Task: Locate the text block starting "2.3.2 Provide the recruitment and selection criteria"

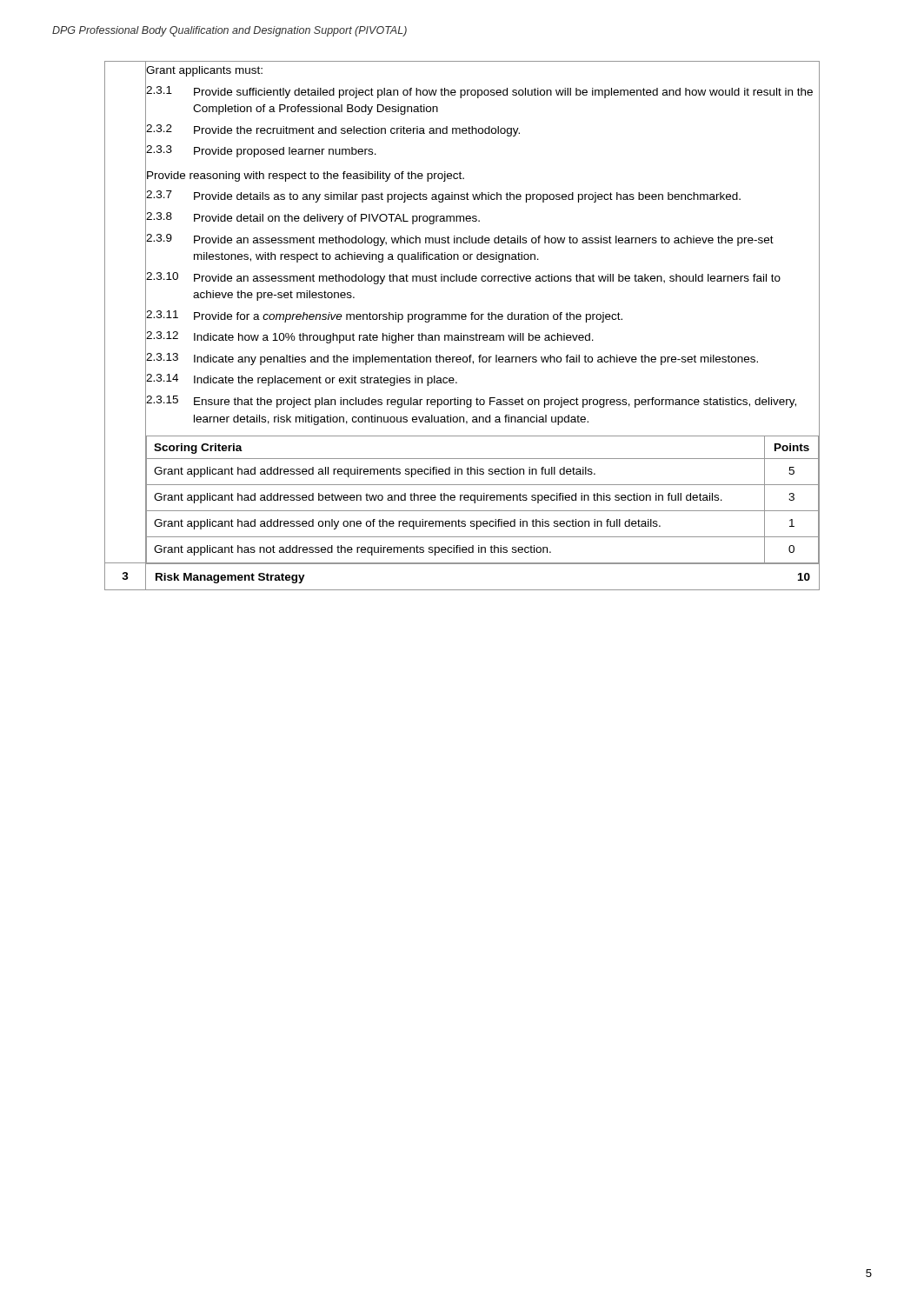Action: (482, 130)
